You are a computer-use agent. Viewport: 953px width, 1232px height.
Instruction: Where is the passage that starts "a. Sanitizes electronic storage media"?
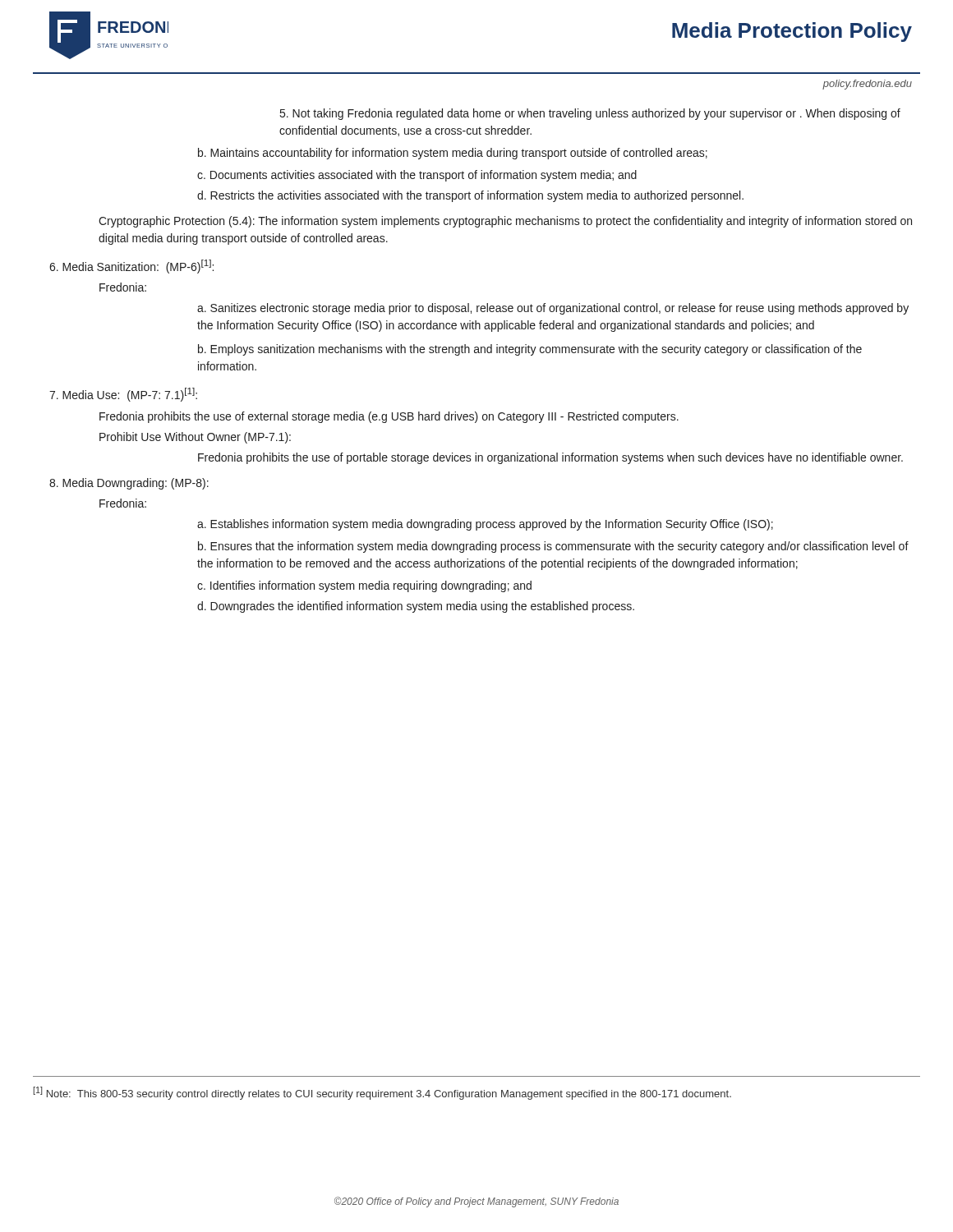pos(553,316)
